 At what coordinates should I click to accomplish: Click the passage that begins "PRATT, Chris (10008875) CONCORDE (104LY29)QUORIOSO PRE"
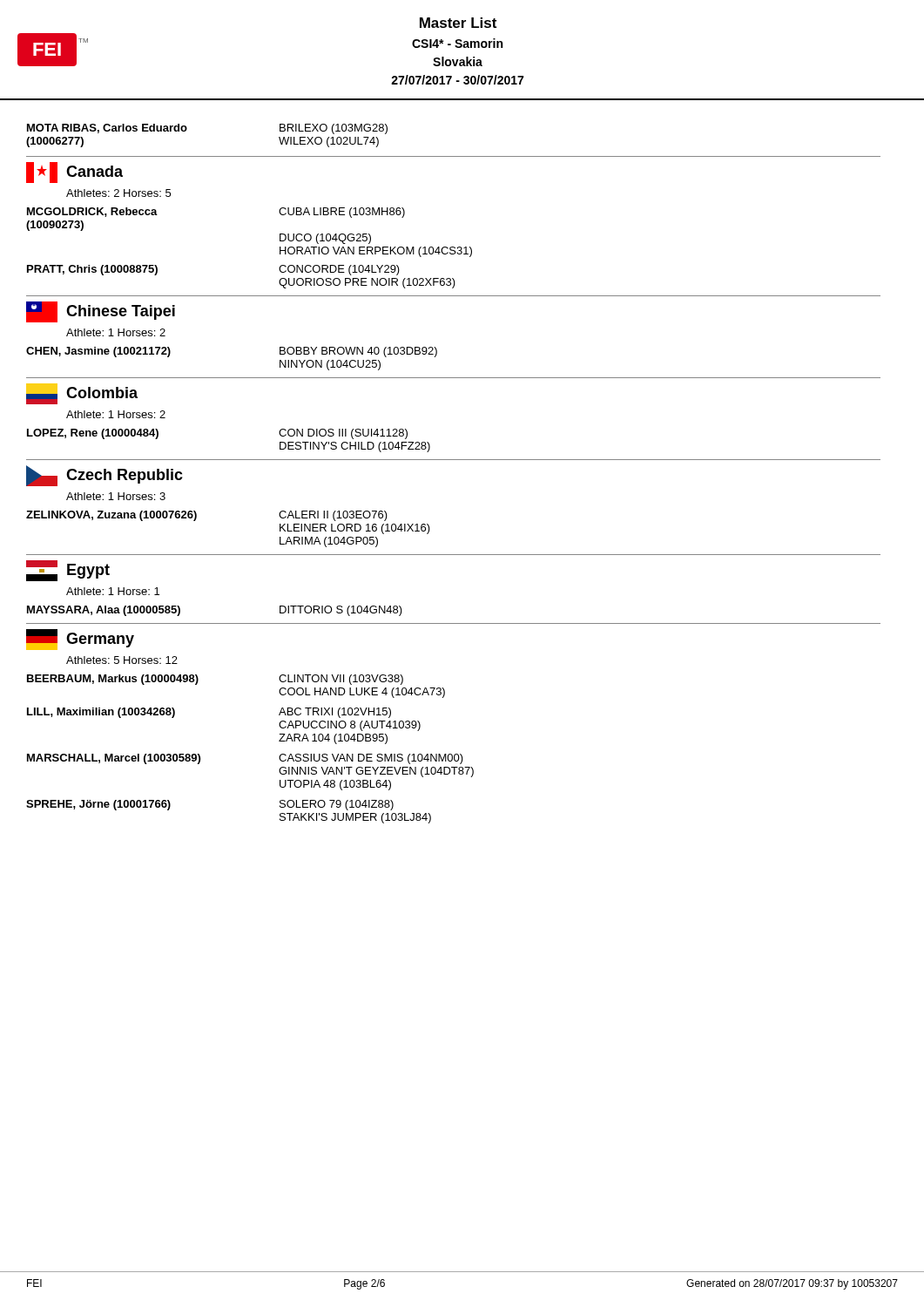tap(94, 270)
